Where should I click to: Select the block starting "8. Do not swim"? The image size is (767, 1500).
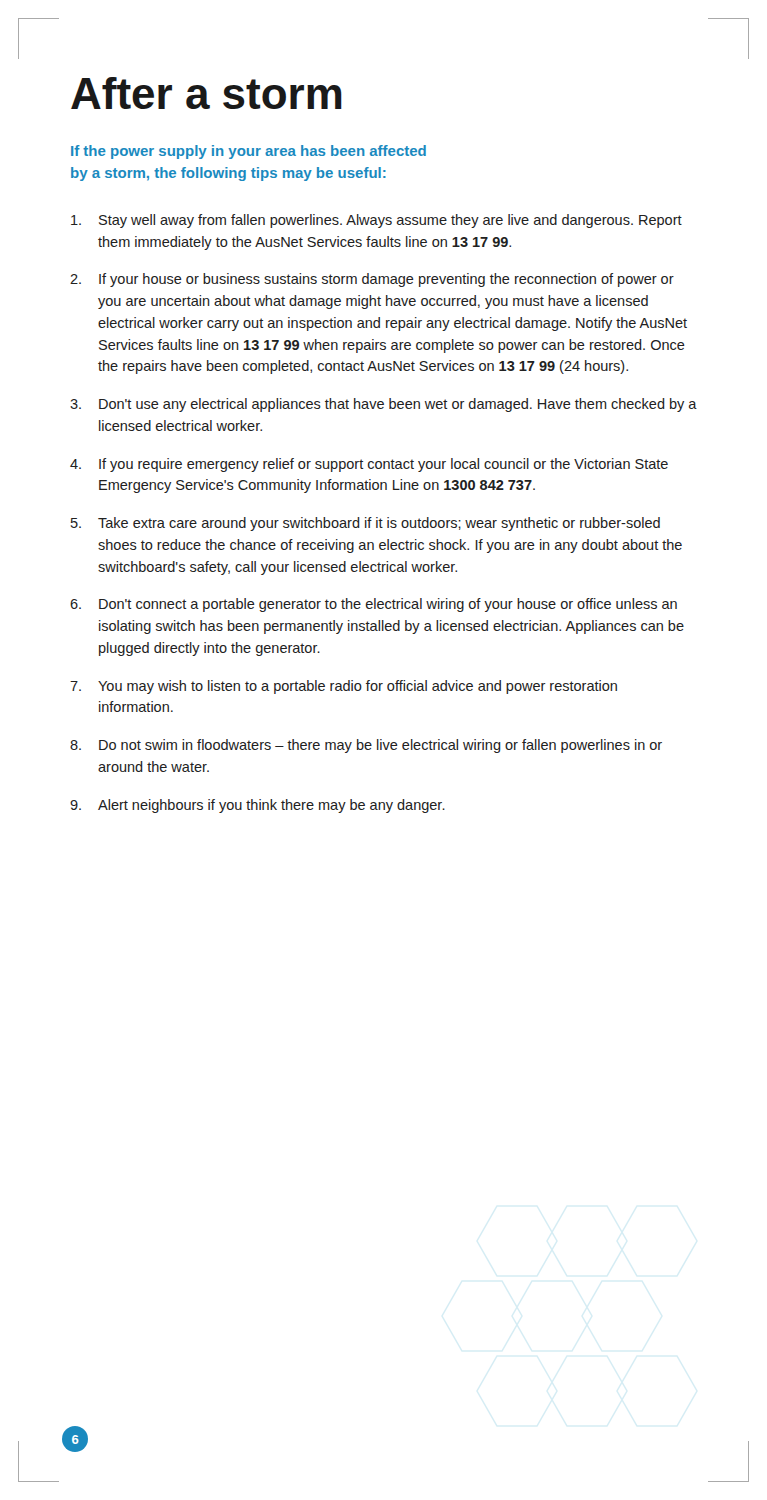[x=384, y=757]
